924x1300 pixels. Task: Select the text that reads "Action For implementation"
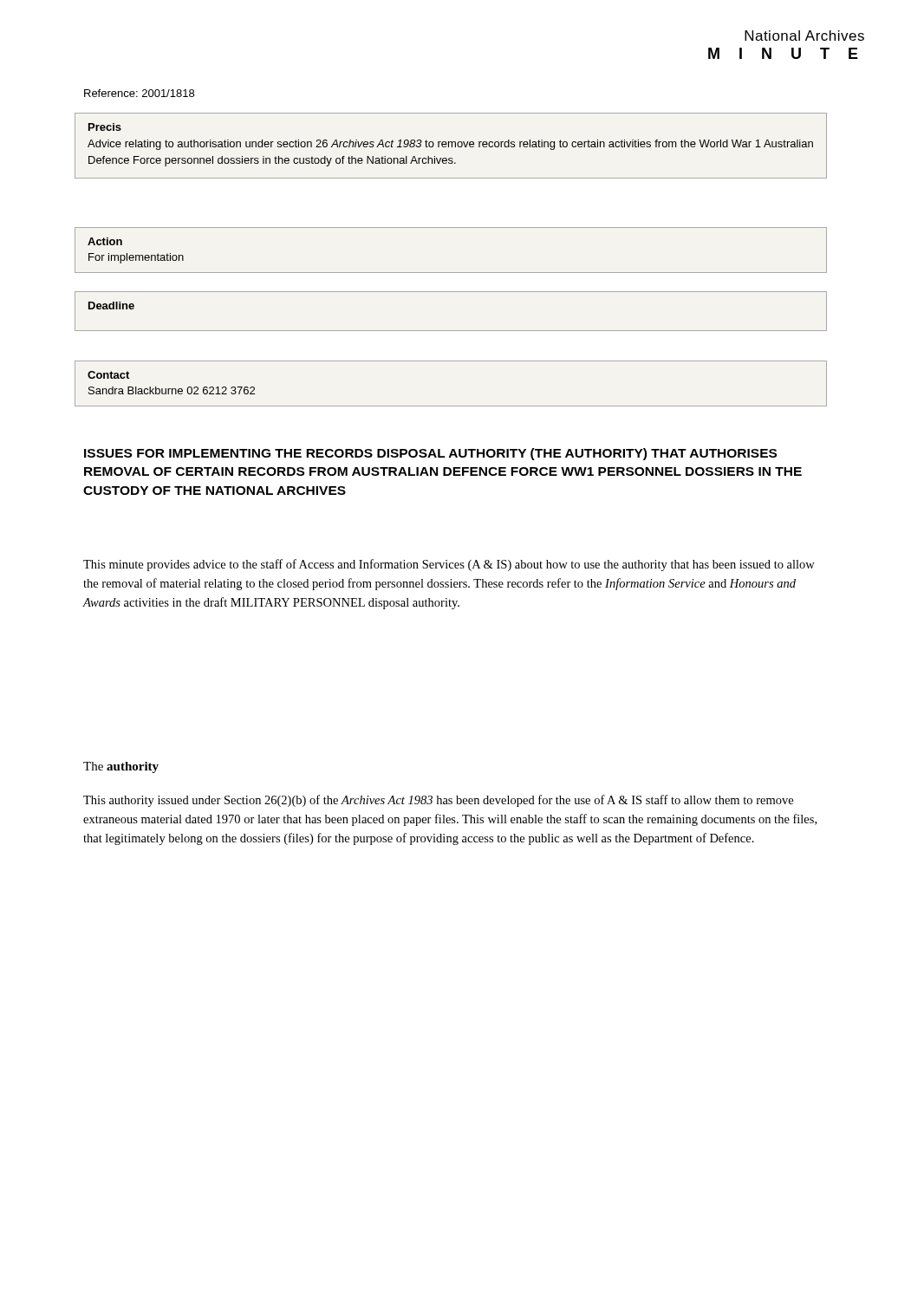(105, 241)
